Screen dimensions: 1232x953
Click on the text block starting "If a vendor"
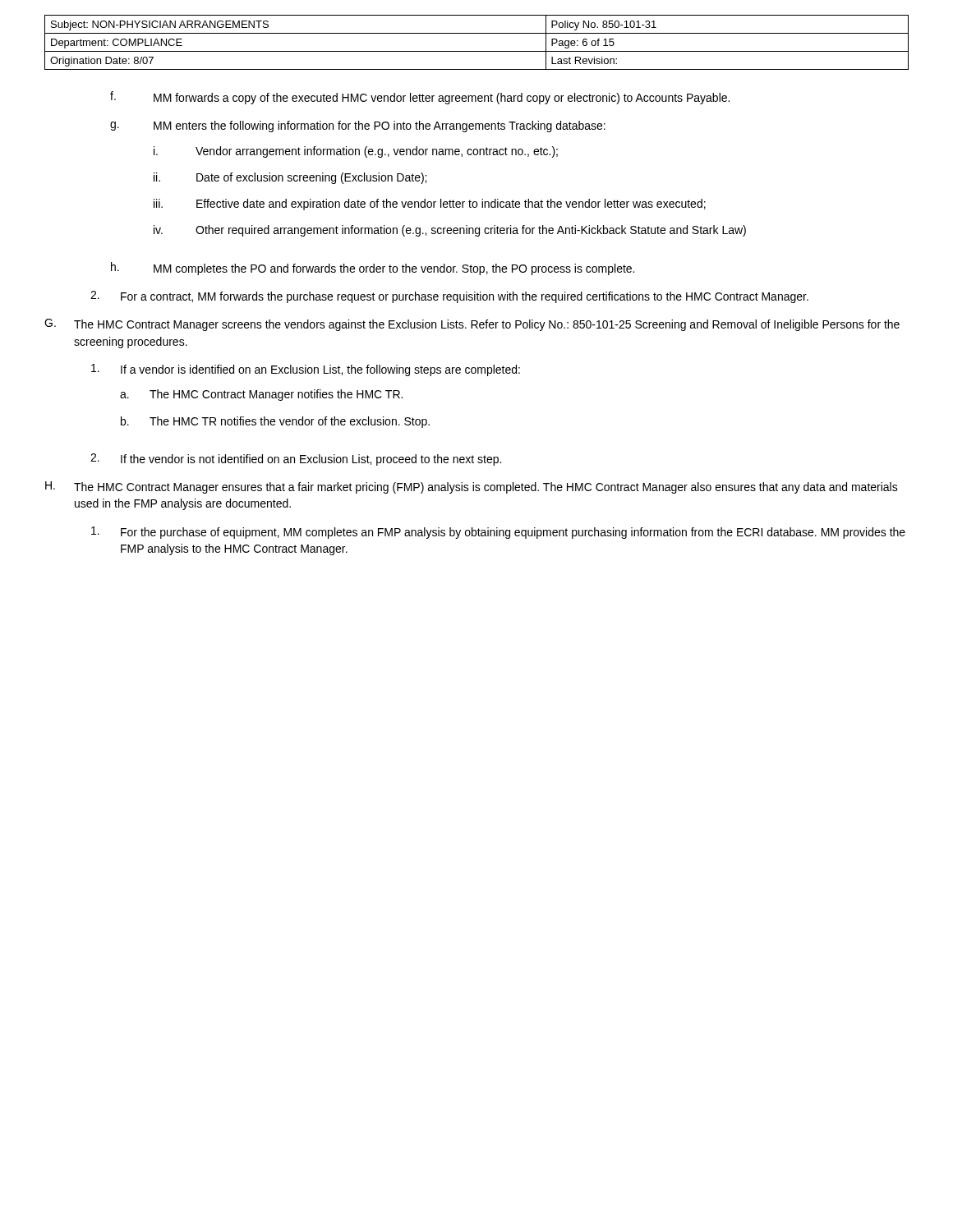coord(306,370)
